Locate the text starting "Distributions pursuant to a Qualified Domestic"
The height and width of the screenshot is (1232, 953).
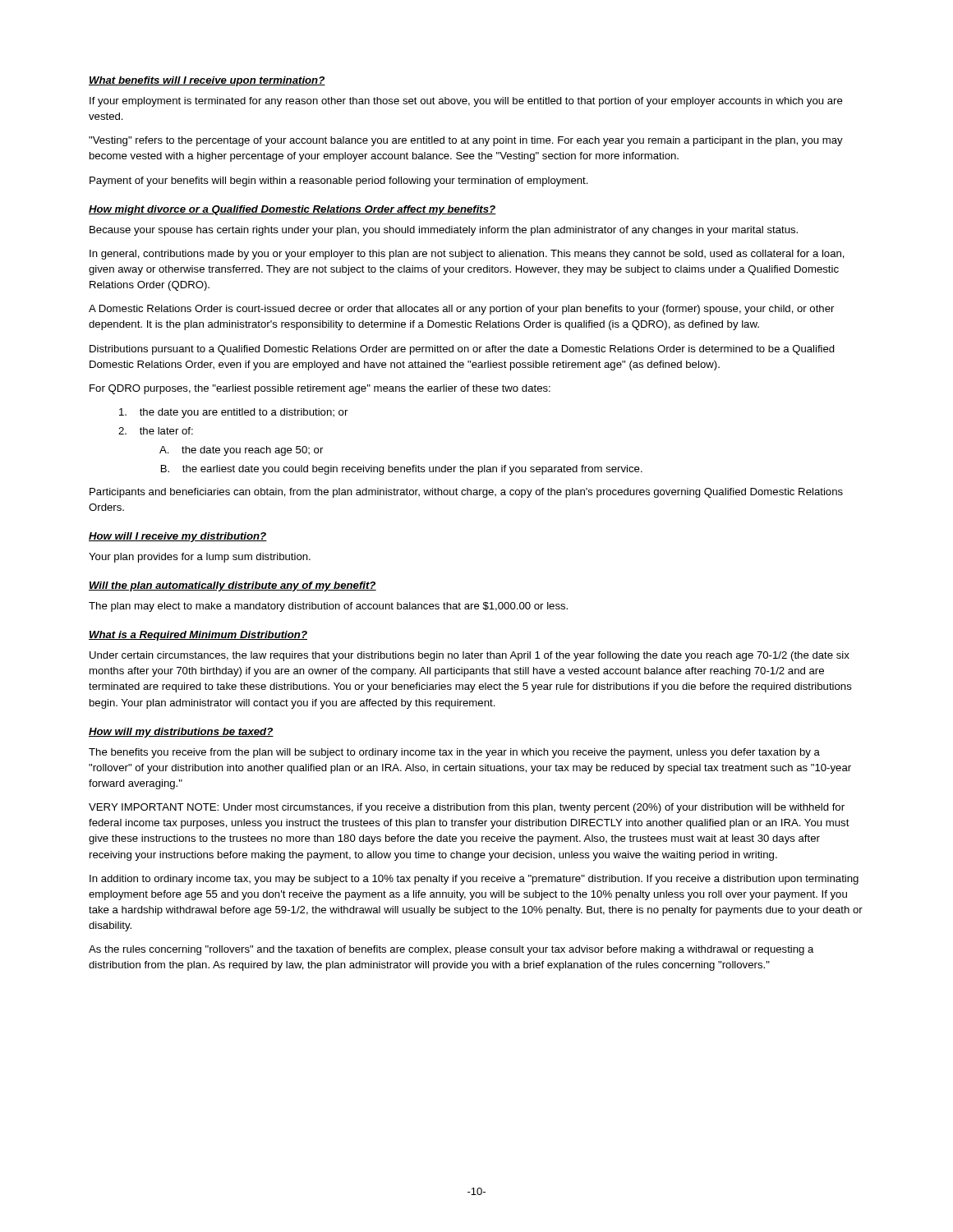click(x=462, y=356)
